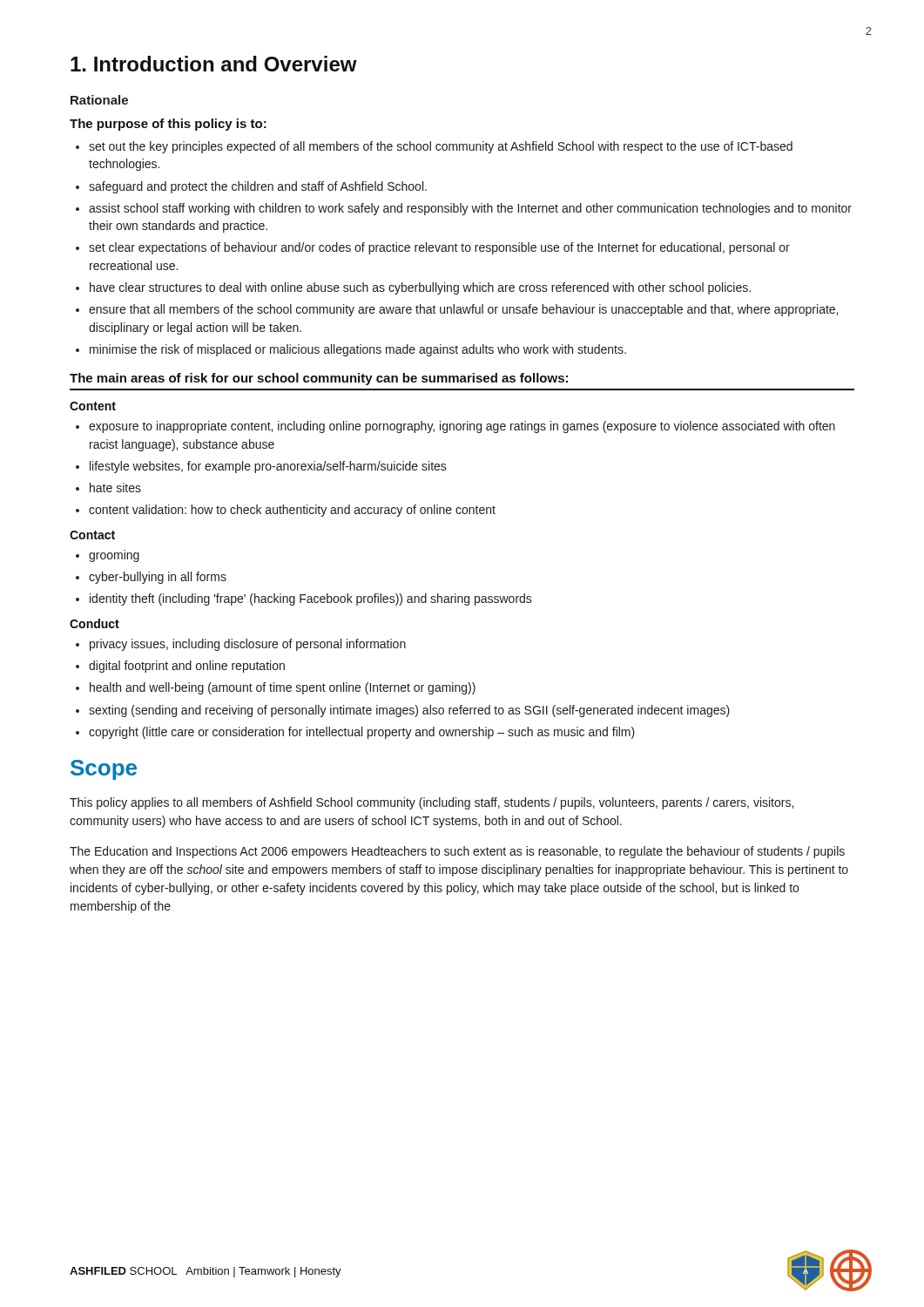This screenshot has height=1307, width=924.
Task: Locate the block of text that opens with "copyright (little care or consideration for intellectual"
Action: point(462,732)
